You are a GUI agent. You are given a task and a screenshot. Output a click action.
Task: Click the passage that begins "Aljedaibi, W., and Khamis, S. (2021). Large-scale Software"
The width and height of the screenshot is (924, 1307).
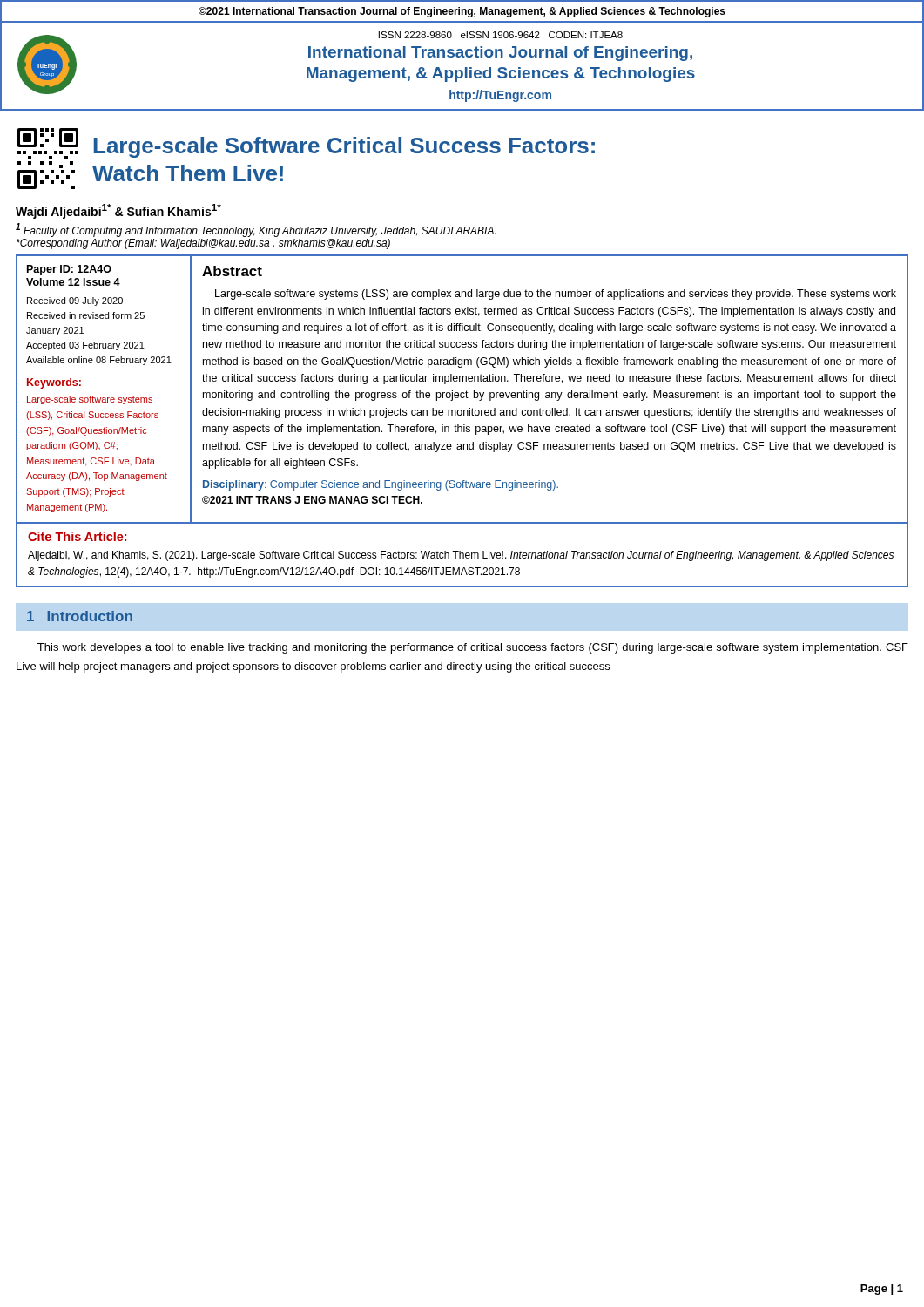click(x=461, y=563)
